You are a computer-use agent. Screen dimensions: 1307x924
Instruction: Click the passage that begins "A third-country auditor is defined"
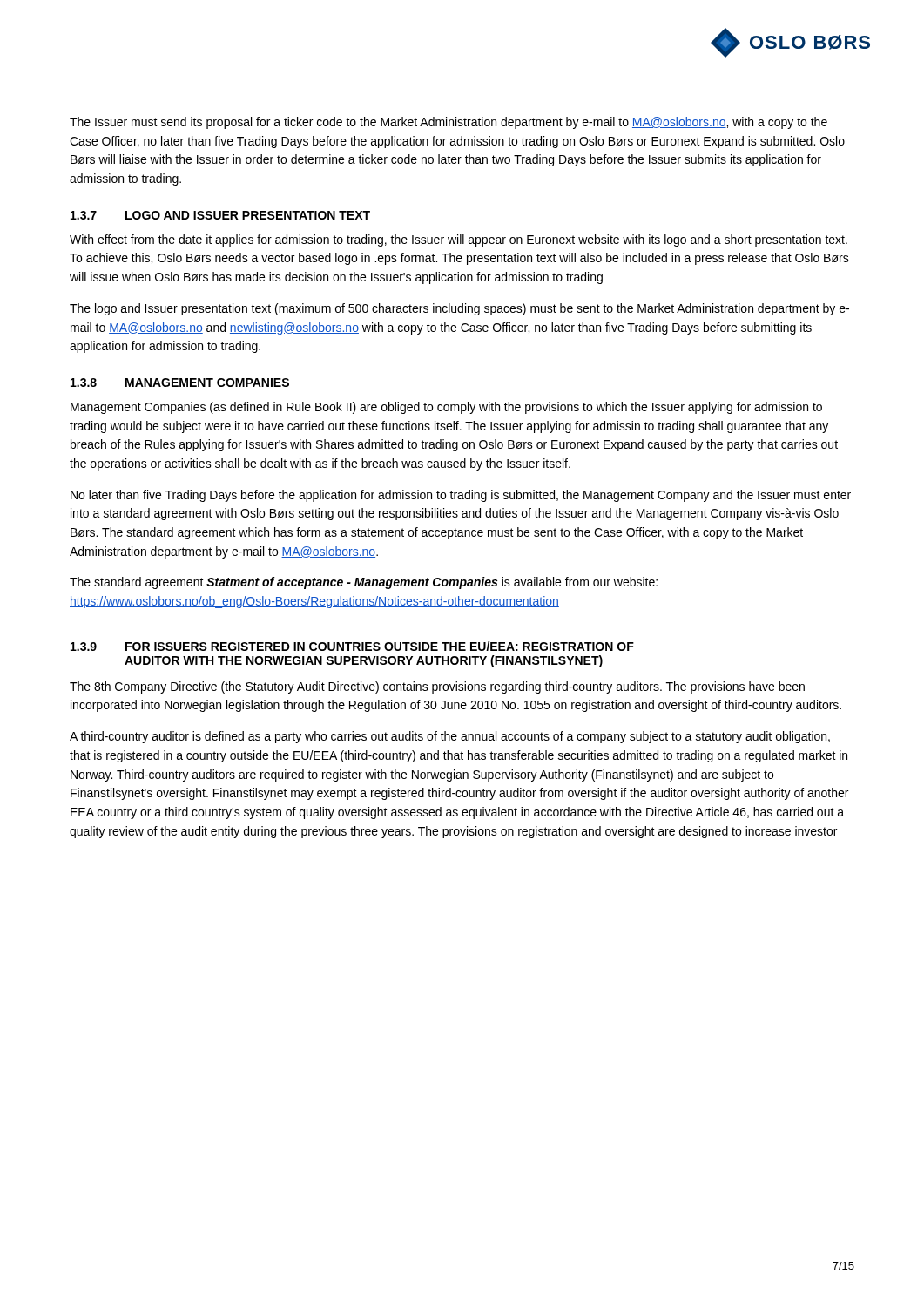459,784
